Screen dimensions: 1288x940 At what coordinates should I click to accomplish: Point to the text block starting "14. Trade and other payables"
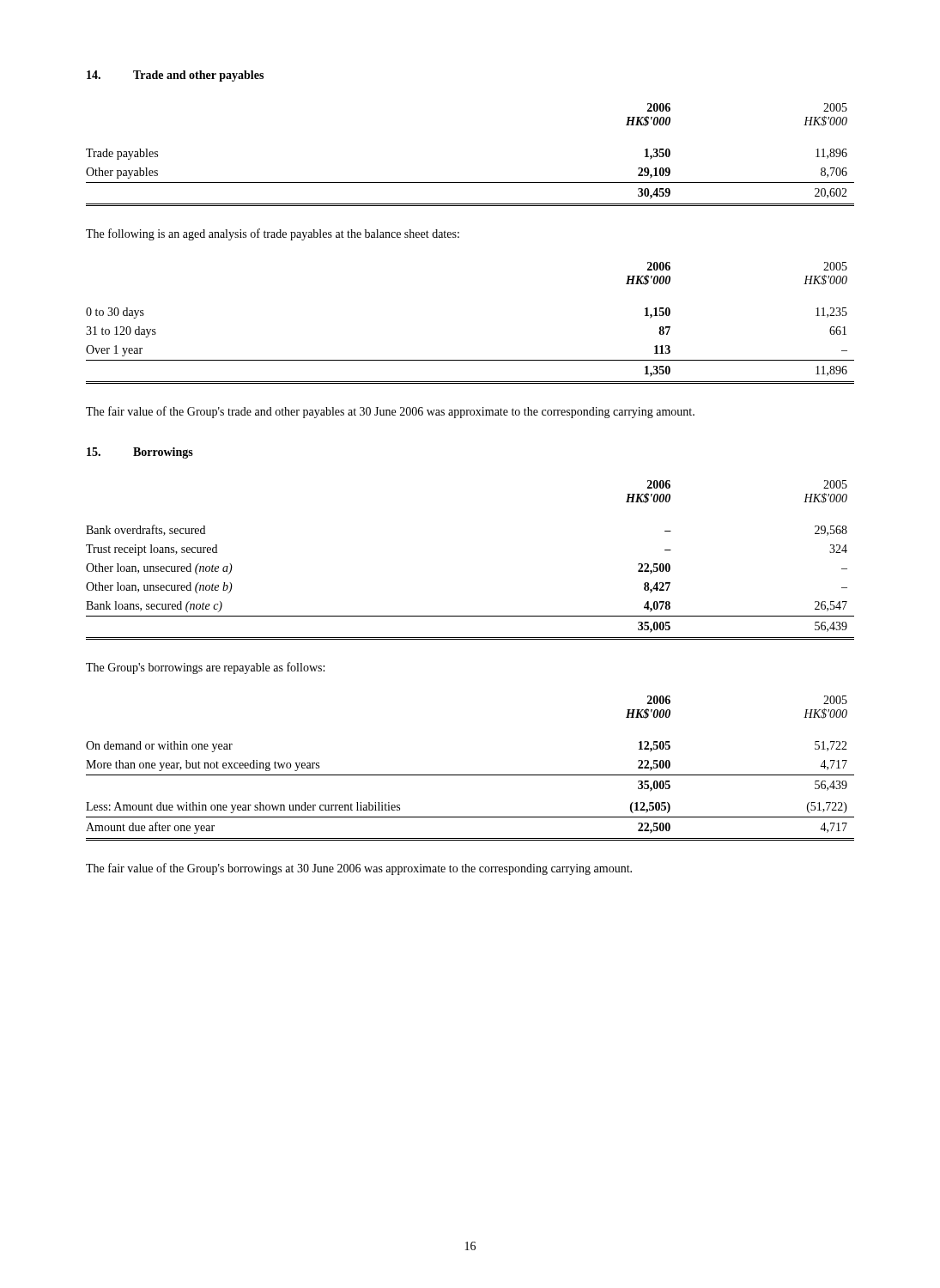[x=175, y=76]
